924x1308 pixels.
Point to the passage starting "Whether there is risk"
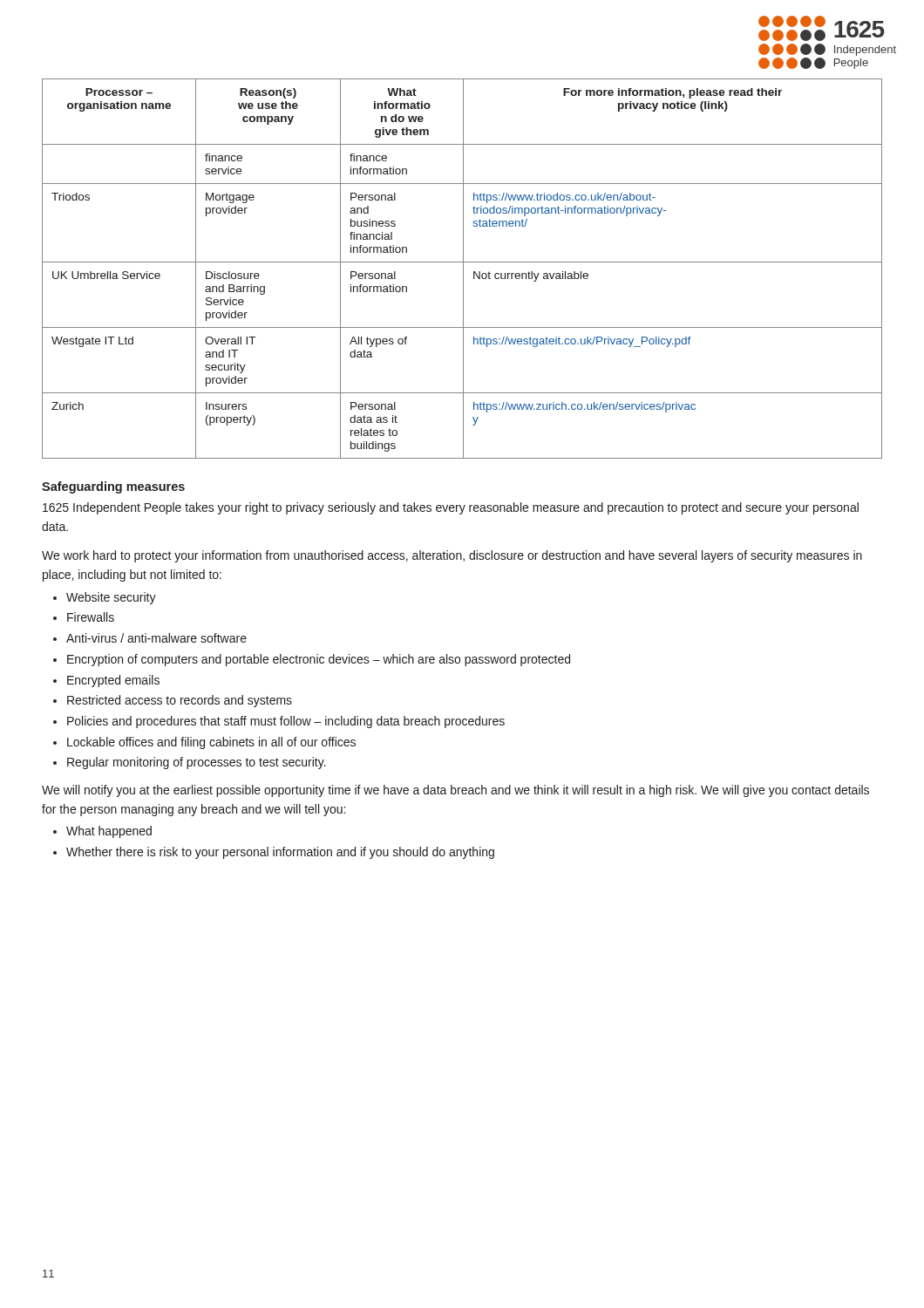coord(281,852)
